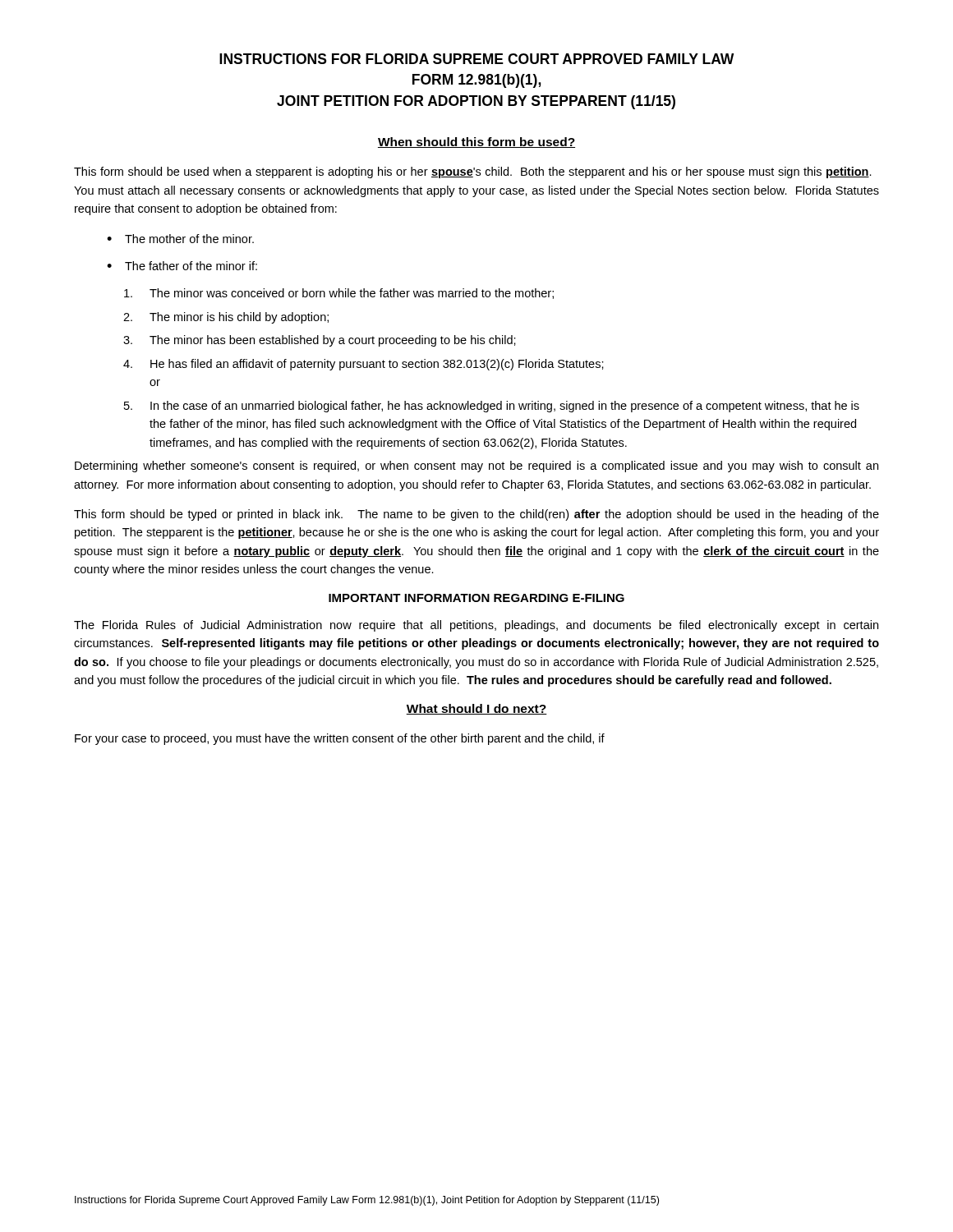Point to the block beginning "For your case to proceed, you must have"
The width and height of the screenshot is (953, 1232).
point(339,738)
